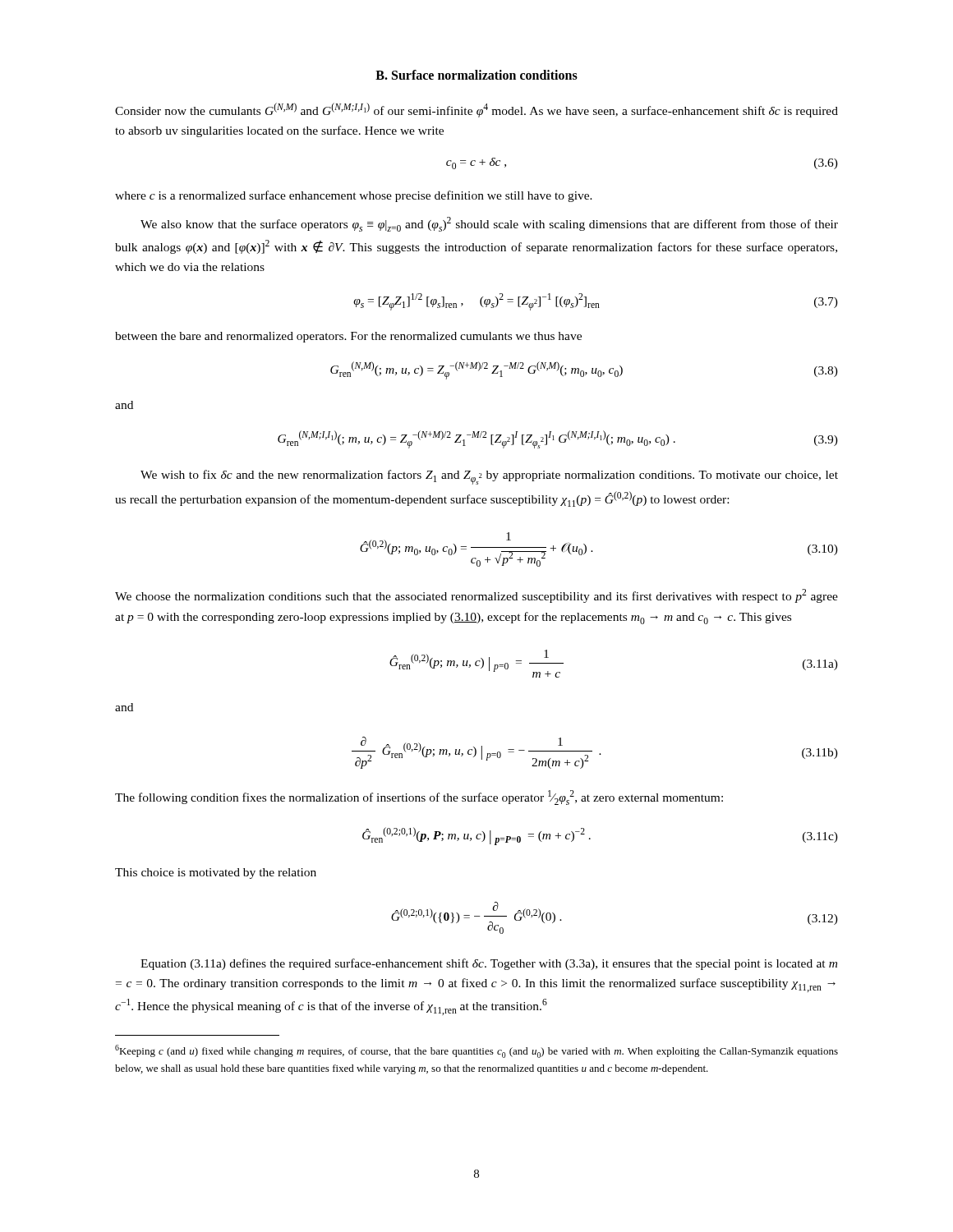
Task: Find the formula containing "Ĝ(0,2;0,1)({0}) = − ∂ ∂c0 Ĝ(0,2)(0) . (3.12)"
Action: [476, 918]
